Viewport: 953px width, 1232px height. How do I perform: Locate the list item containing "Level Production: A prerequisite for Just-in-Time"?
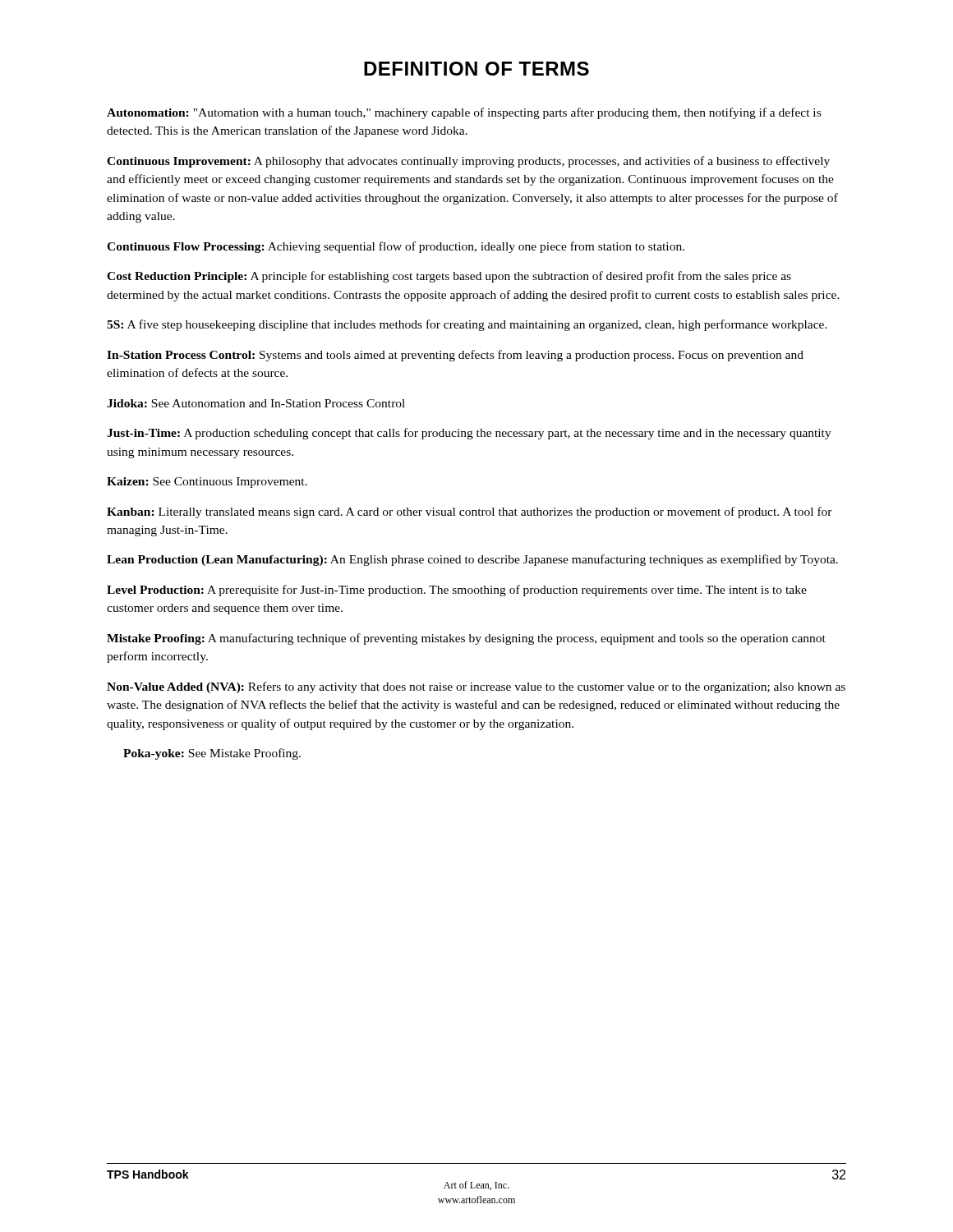pyautogui.click(x=476, y=599)
